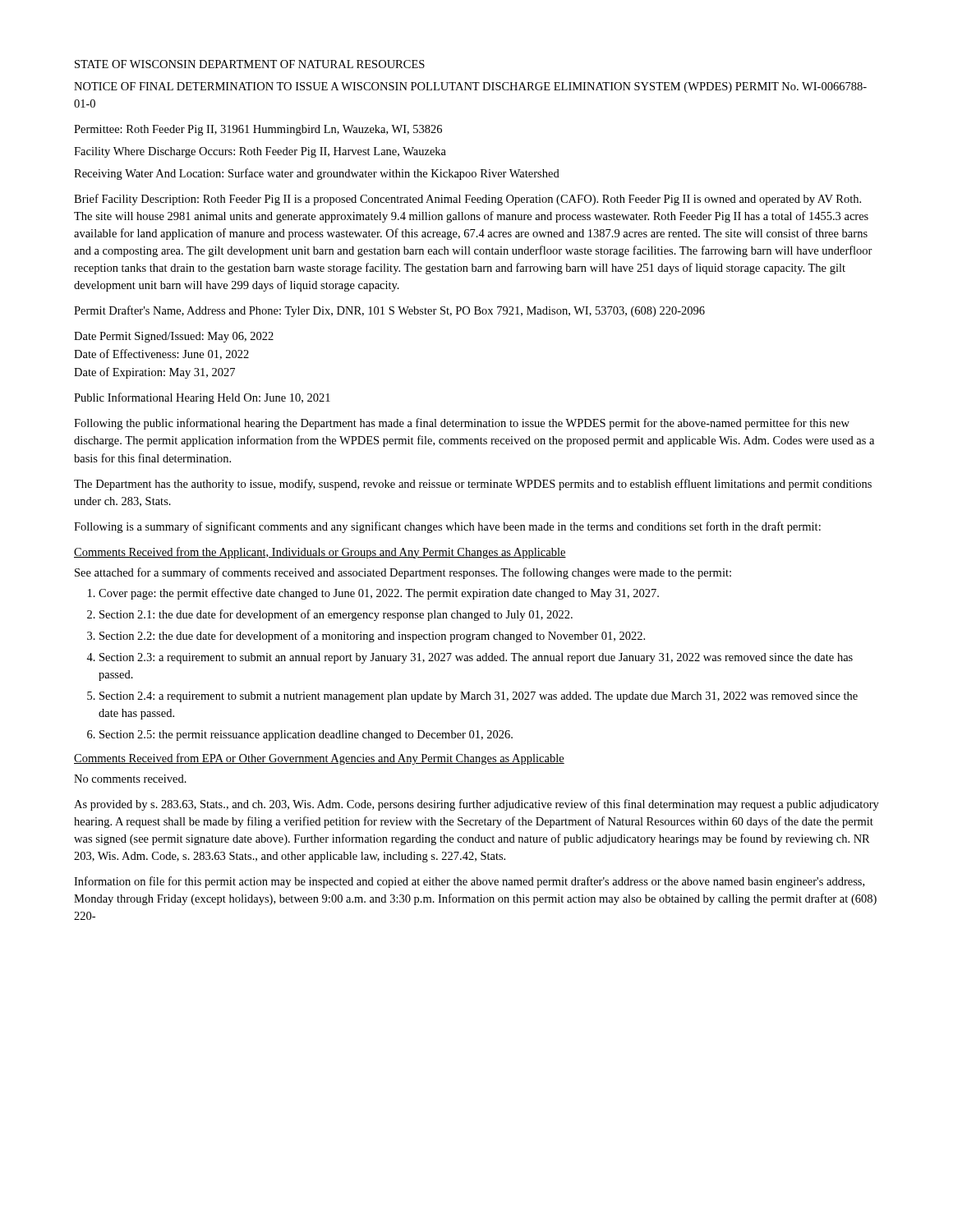Find "No comments received." on this page
Image resolution: width=953 pixels, height=1232 pixels.
click(130, 778)
